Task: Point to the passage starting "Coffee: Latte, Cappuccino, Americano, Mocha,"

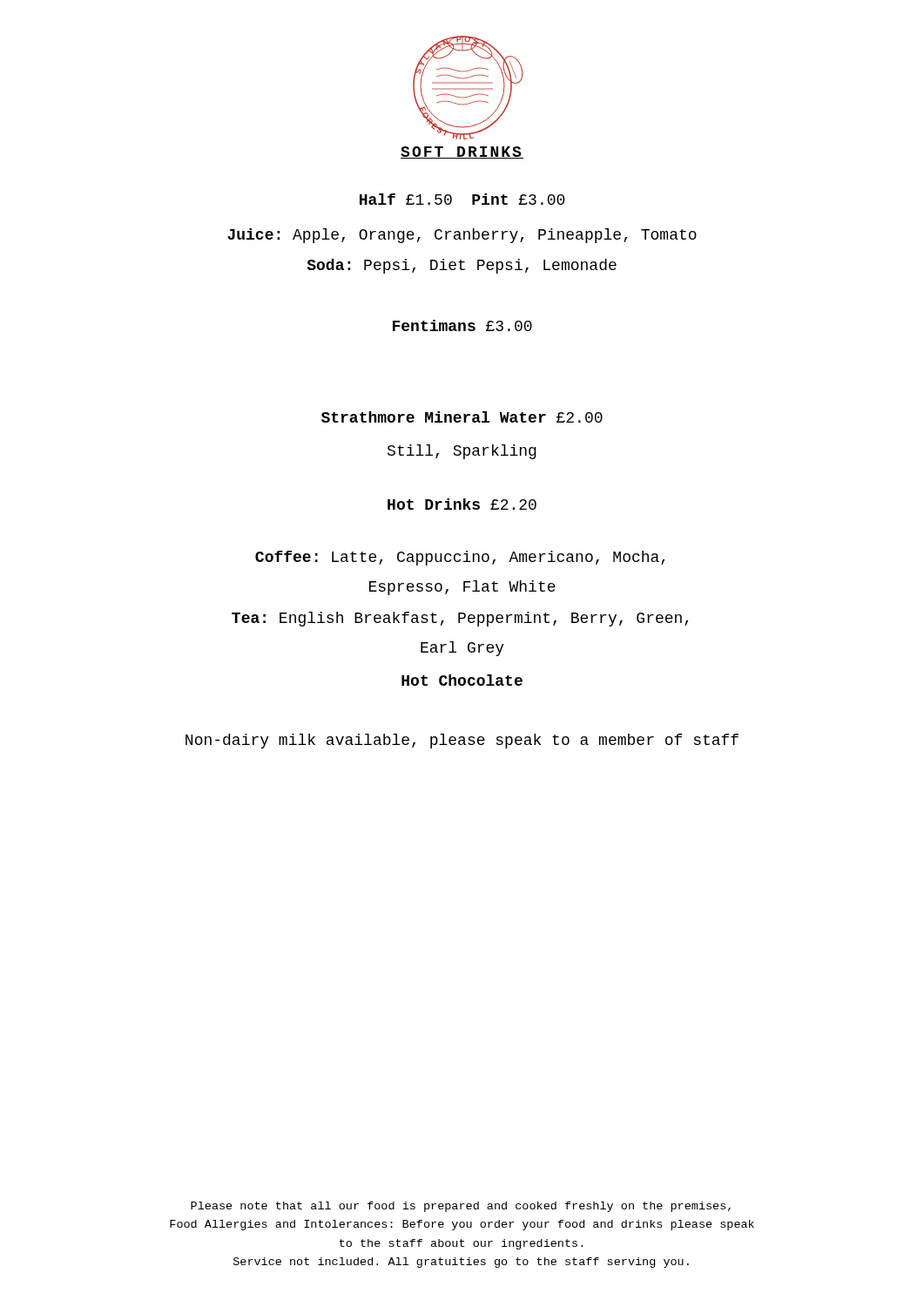Action: coord(462,558)
